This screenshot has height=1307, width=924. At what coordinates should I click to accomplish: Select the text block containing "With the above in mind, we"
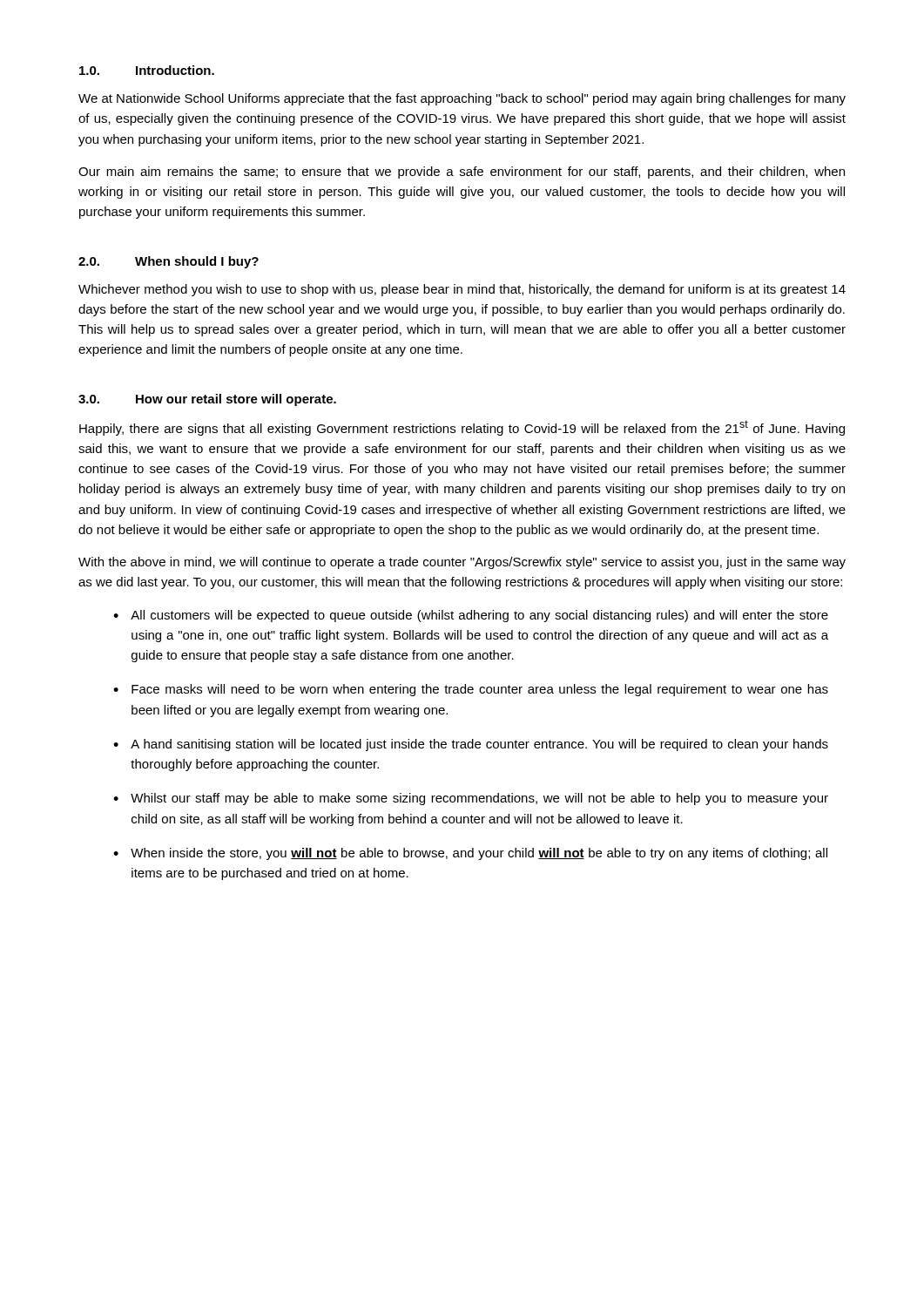(462, 572)
